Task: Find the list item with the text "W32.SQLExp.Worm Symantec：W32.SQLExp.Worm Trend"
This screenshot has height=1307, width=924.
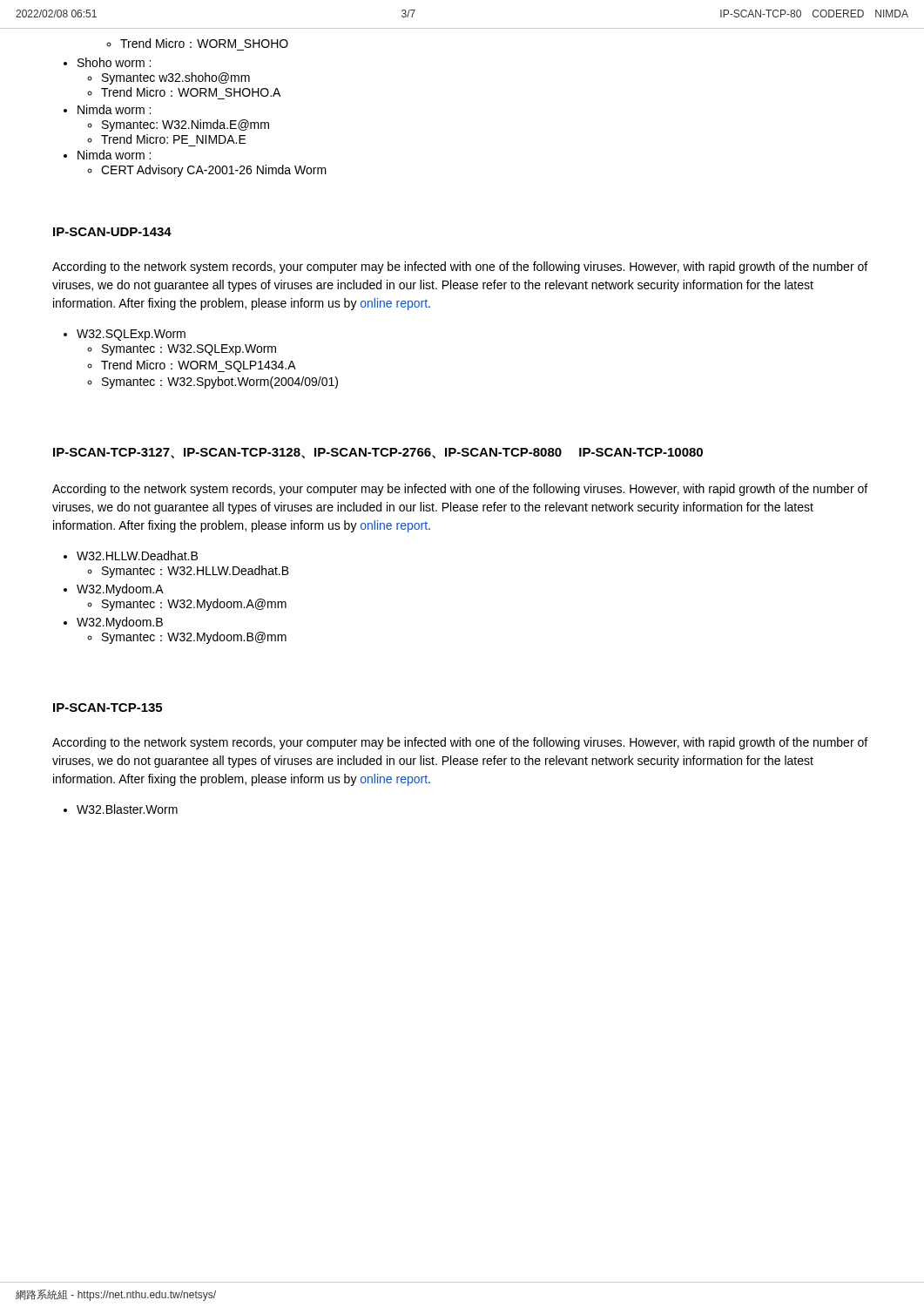Action: (x=131, y=335)
